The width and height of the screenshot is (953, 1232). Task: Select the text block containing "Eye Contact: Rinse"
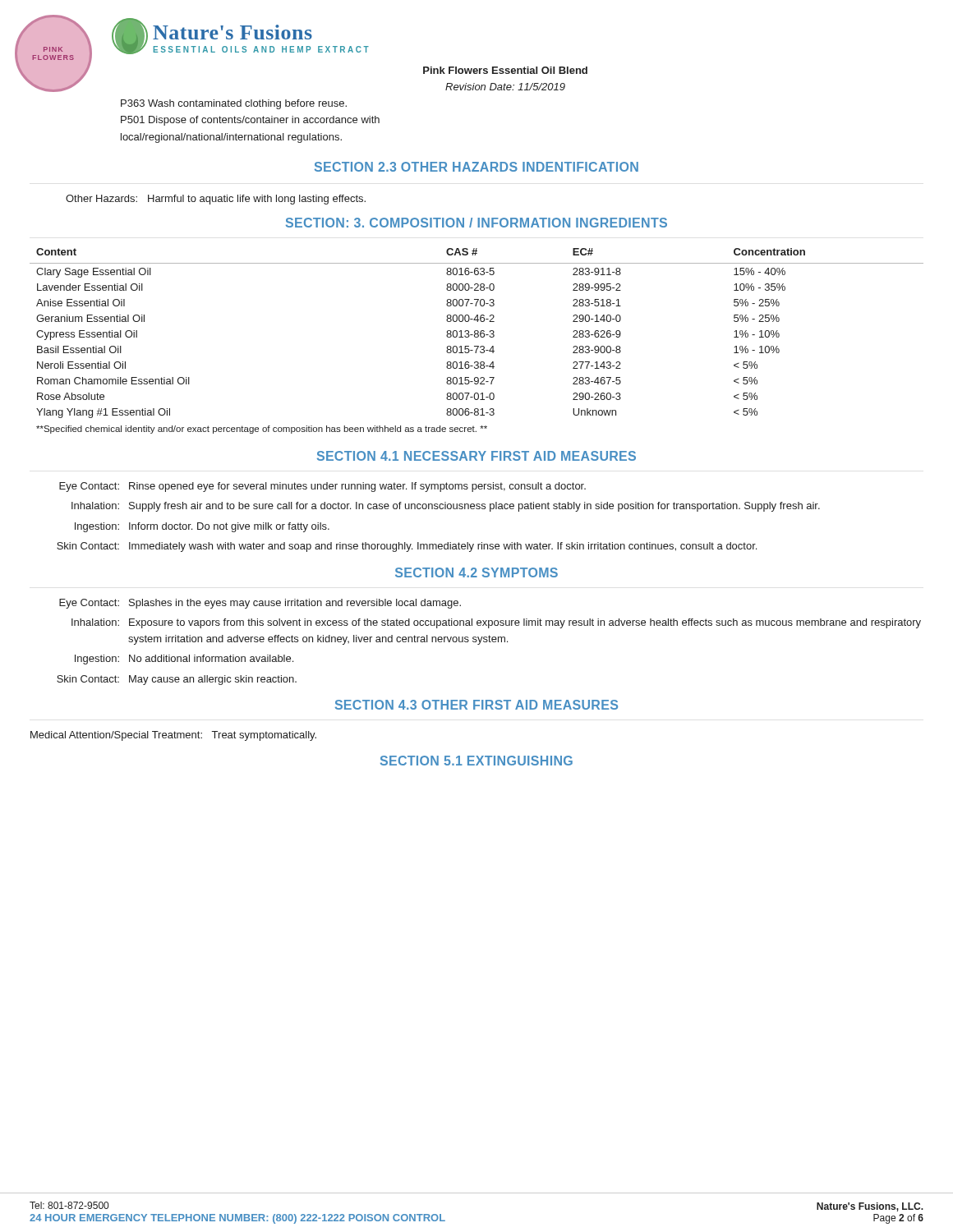point(308,486)
